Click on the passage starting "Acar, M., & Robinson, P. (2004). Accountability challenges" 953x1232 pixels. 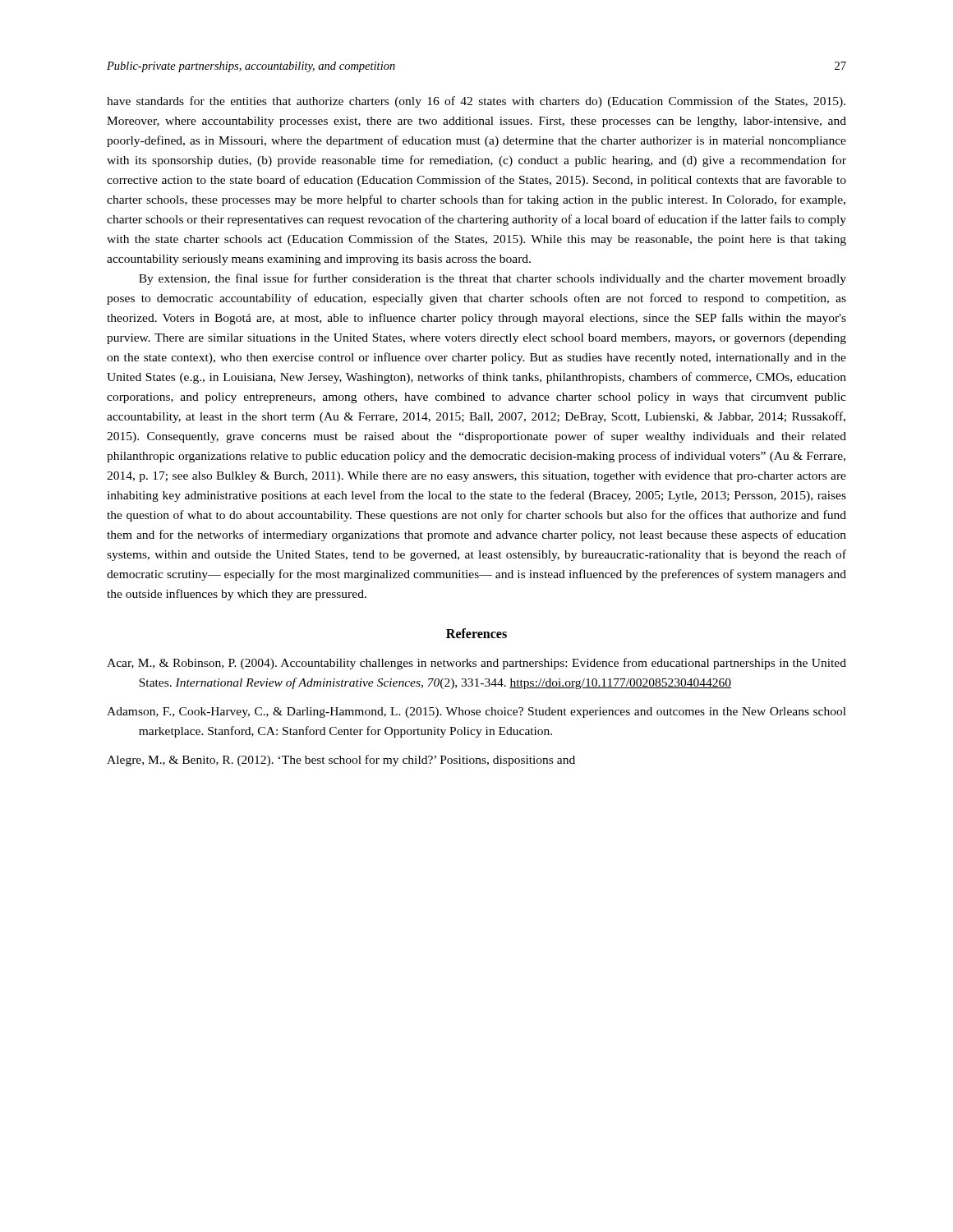click(476, 673)
